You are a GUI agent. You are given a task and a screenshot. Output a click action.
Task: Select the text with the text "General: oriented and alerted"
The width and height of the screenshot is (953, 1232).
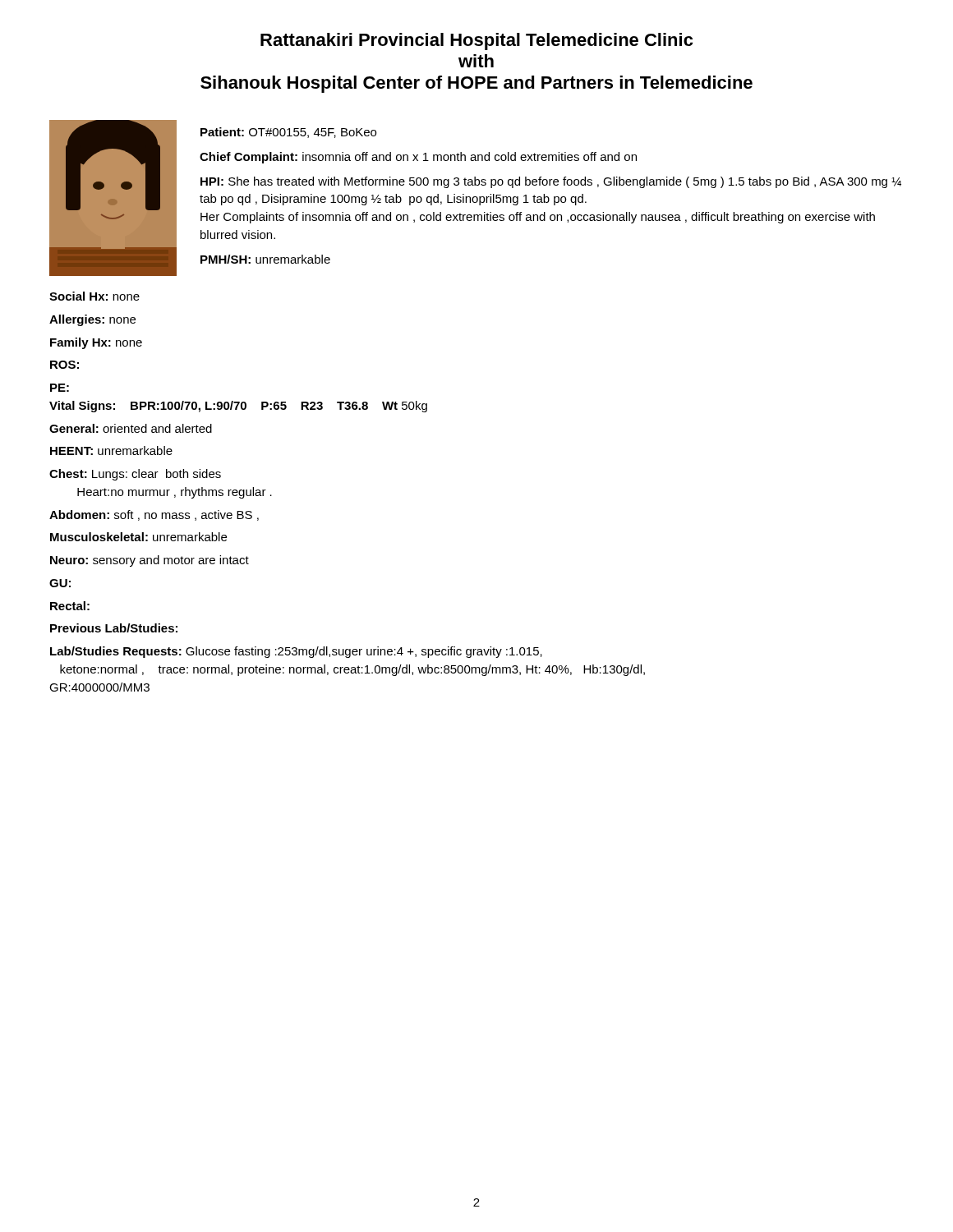coord(131,428)
